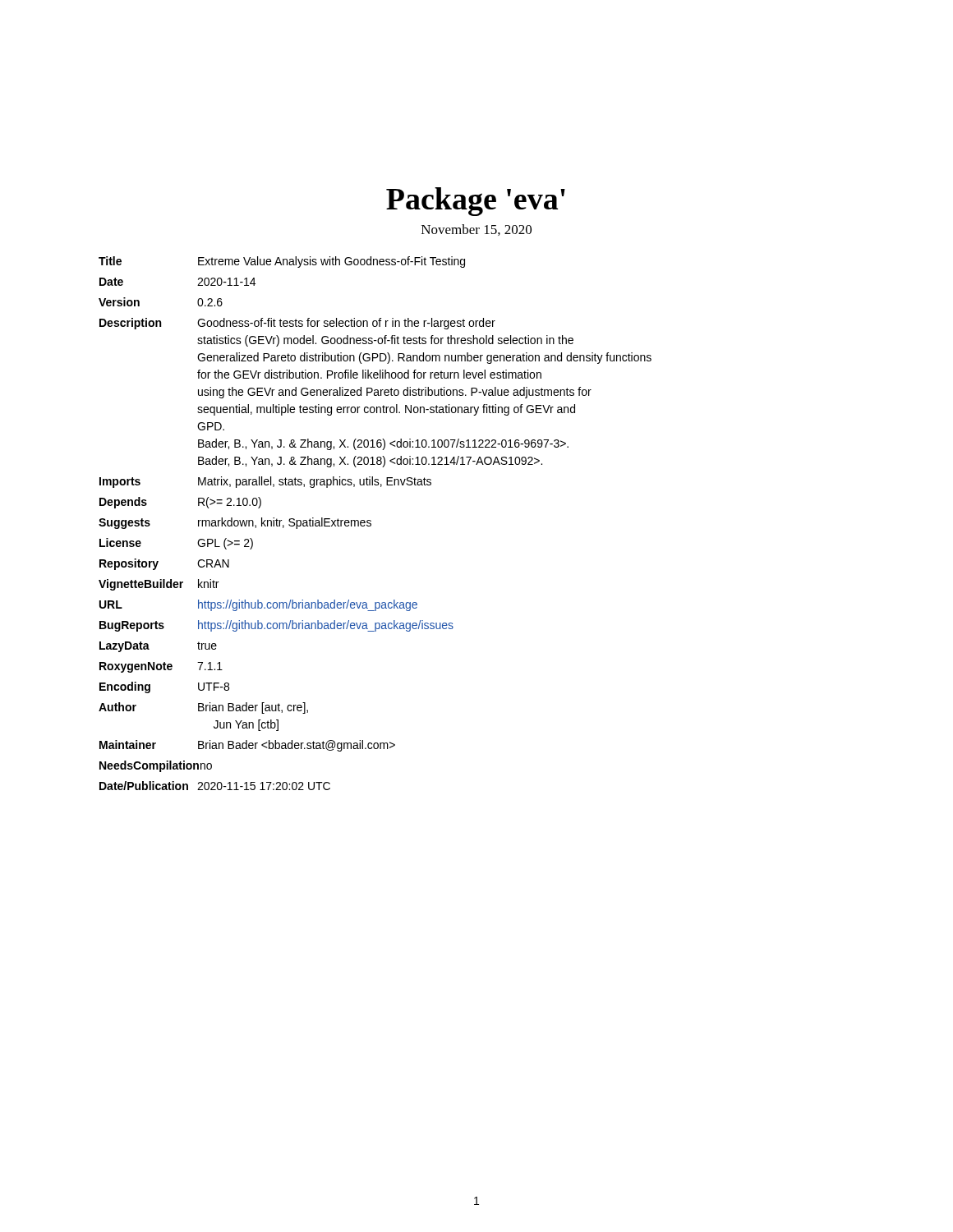
Task: Locate the passage starting "VignetteBuilder knitr"
Action: click(159, 585)
